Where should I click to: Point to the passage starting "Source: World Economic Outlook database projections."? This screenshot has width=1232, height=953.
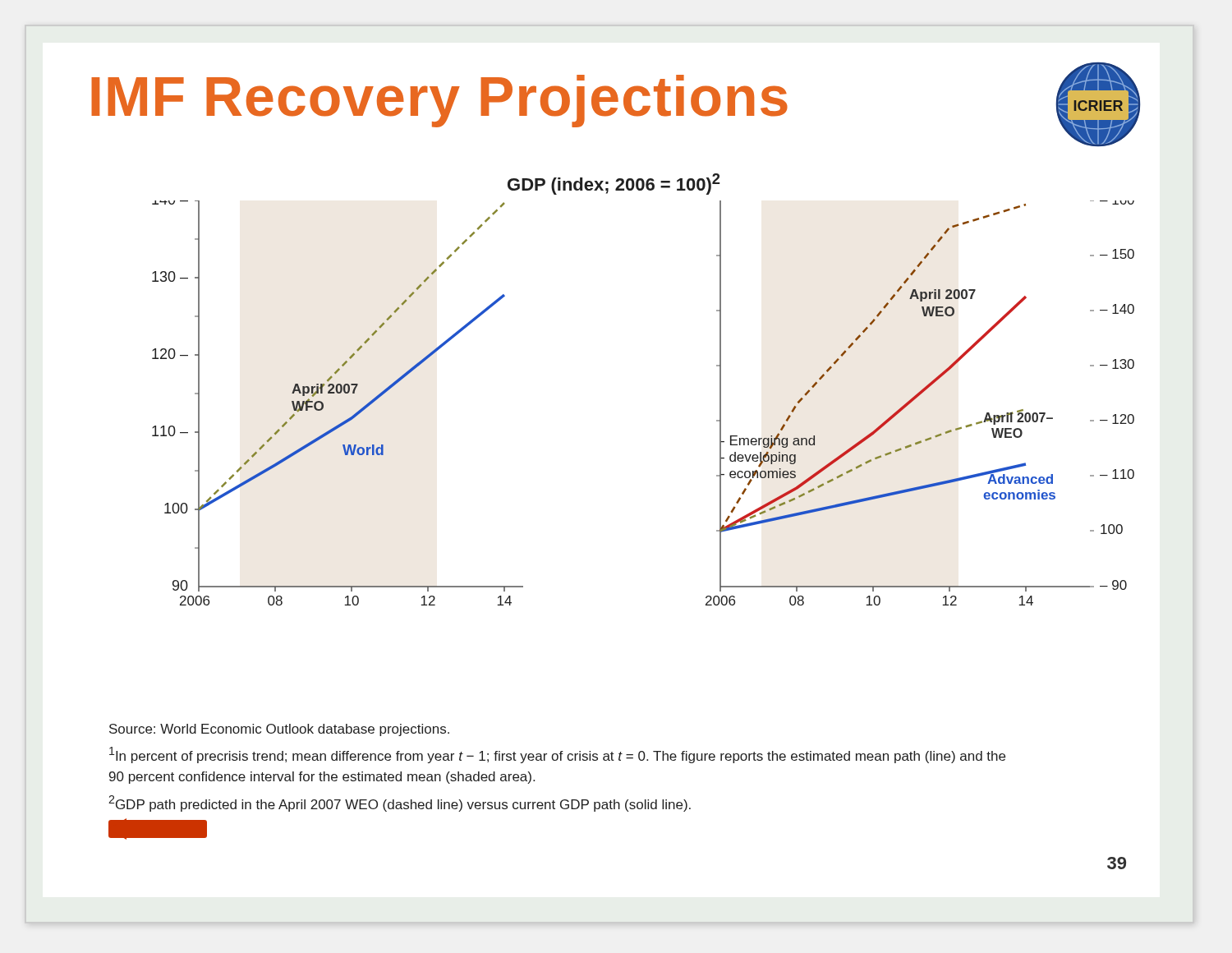pos(279,729)
